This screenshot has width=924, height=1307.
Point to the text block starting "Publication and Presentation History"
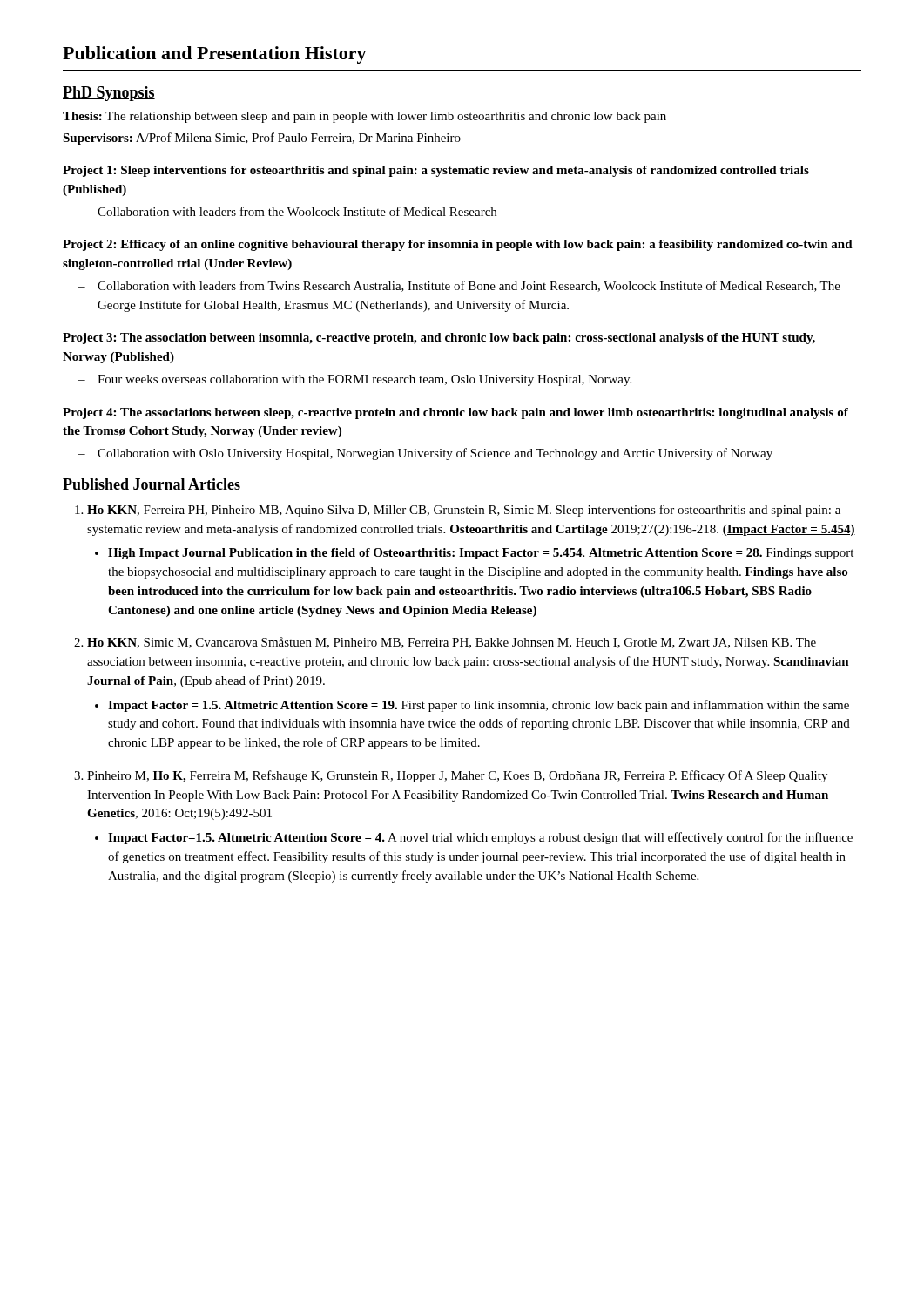(215, 55)
